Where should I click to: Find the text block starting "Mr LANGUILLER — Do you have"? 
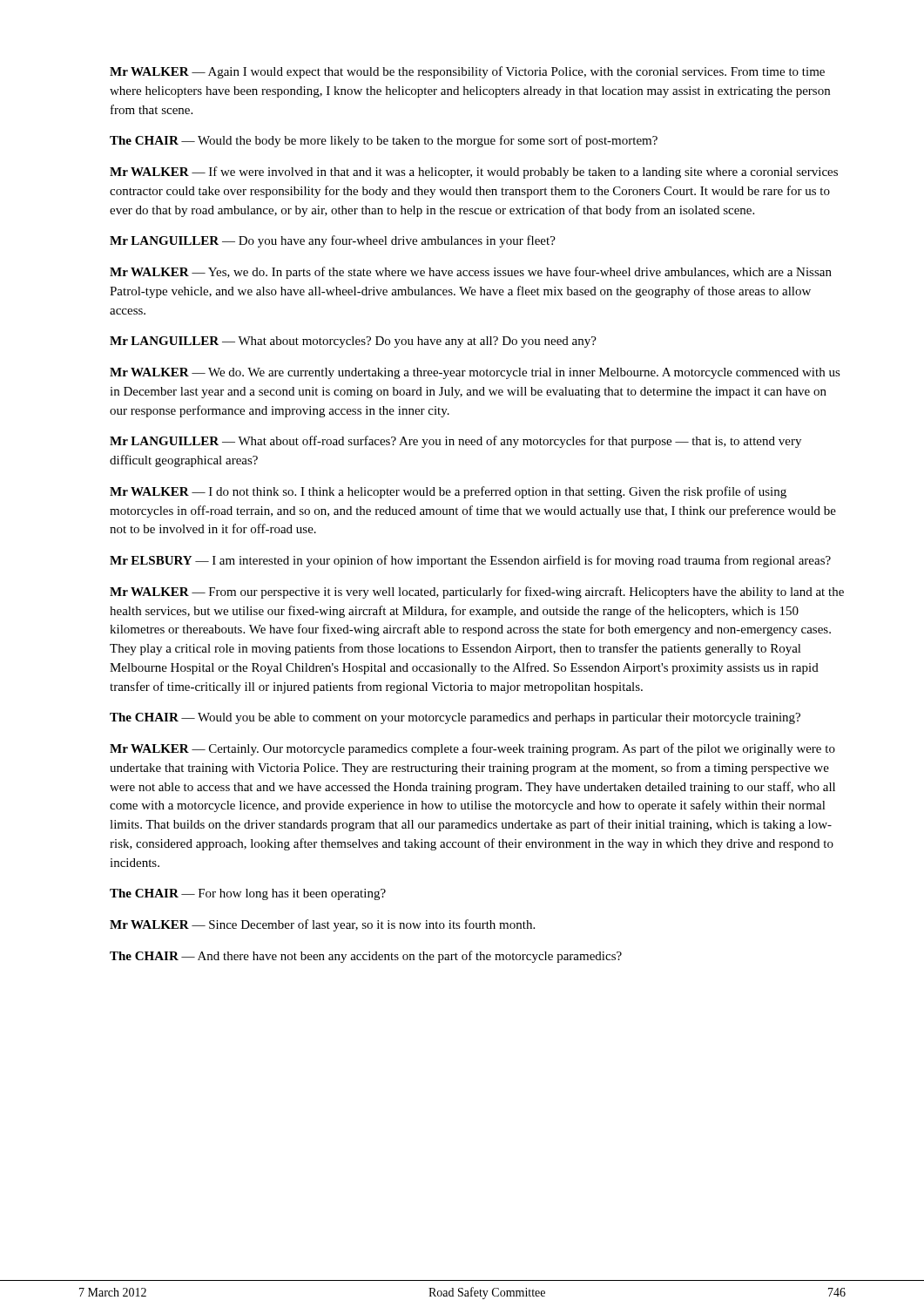(x=333, y=241)
